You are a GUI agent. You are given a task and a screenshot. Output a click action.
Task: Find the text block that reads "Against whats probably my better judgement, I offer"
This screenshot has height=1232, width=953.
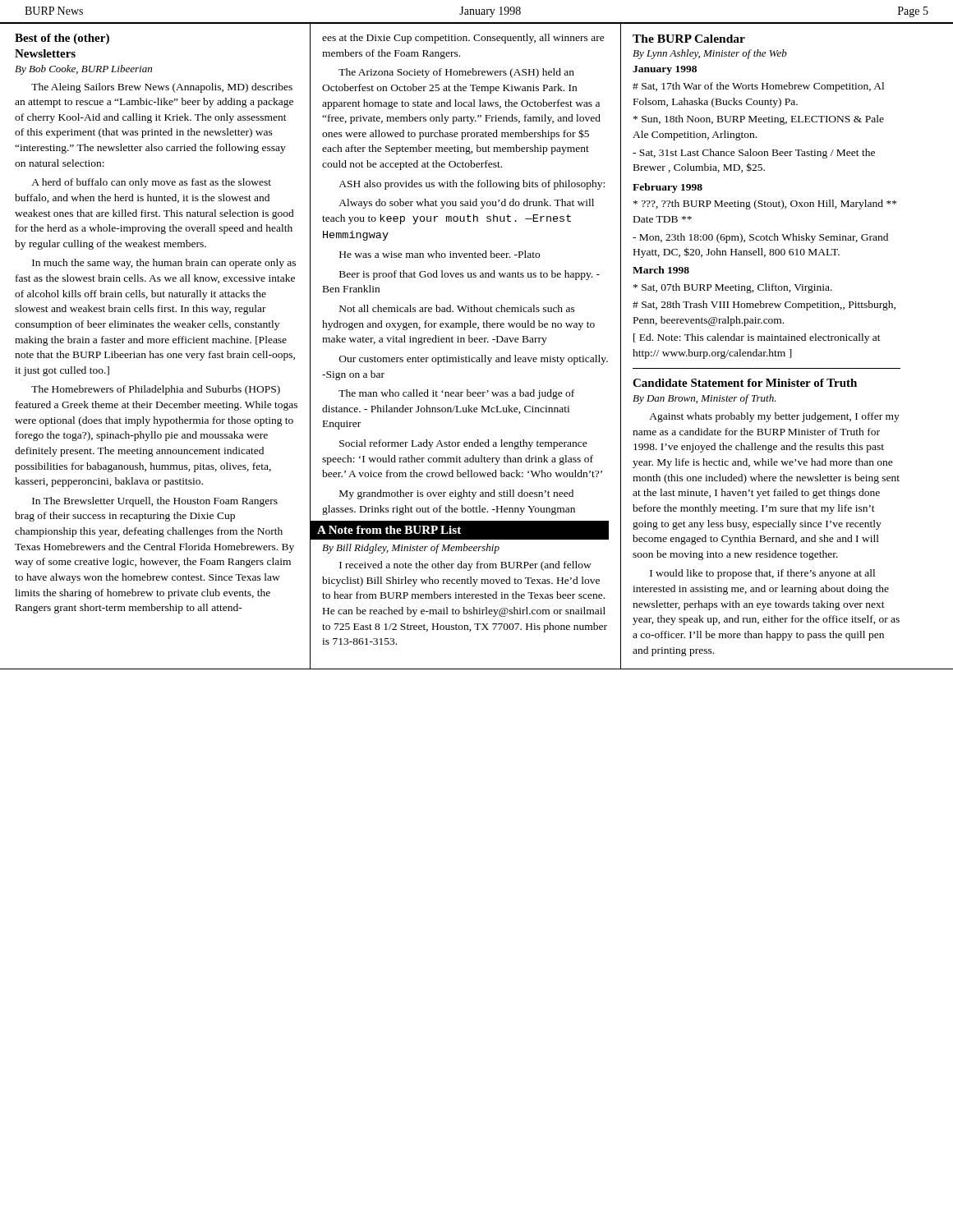click(766, 534)
